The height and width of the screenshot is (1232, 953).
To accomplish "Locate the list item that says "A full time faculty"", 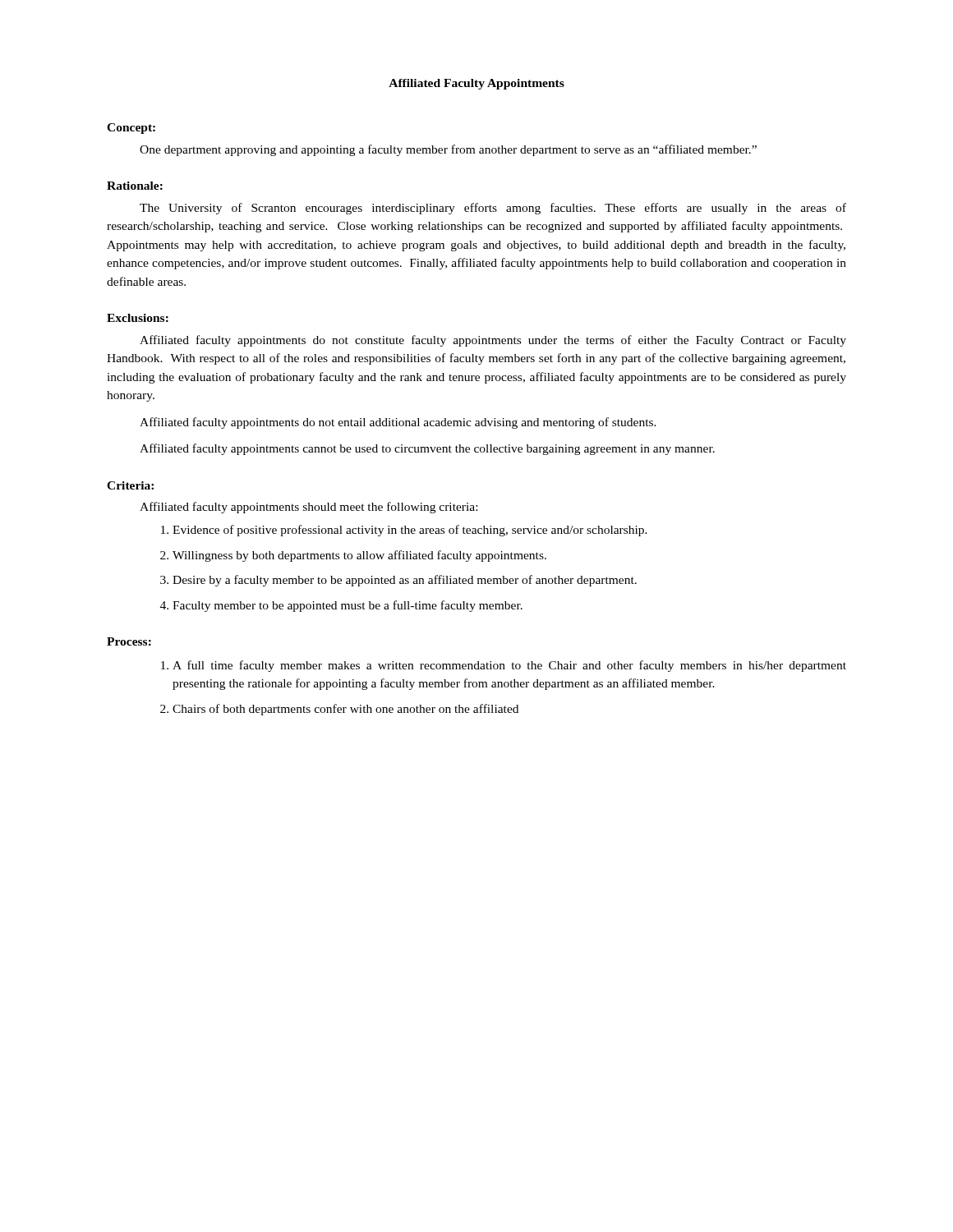I will click(509, 675).
